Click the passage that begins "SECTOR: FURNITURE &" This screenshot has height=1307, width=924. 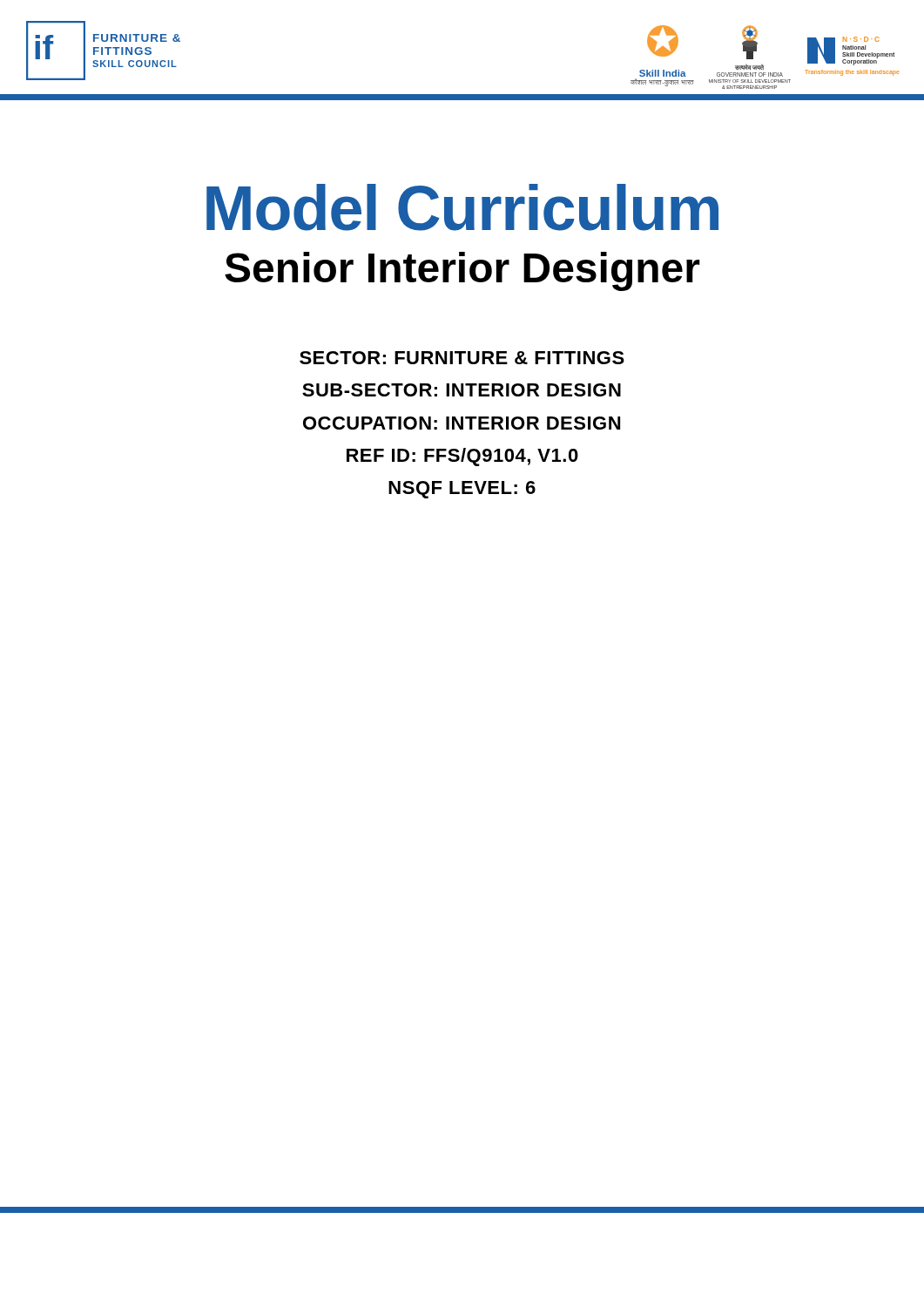point(462,423)
